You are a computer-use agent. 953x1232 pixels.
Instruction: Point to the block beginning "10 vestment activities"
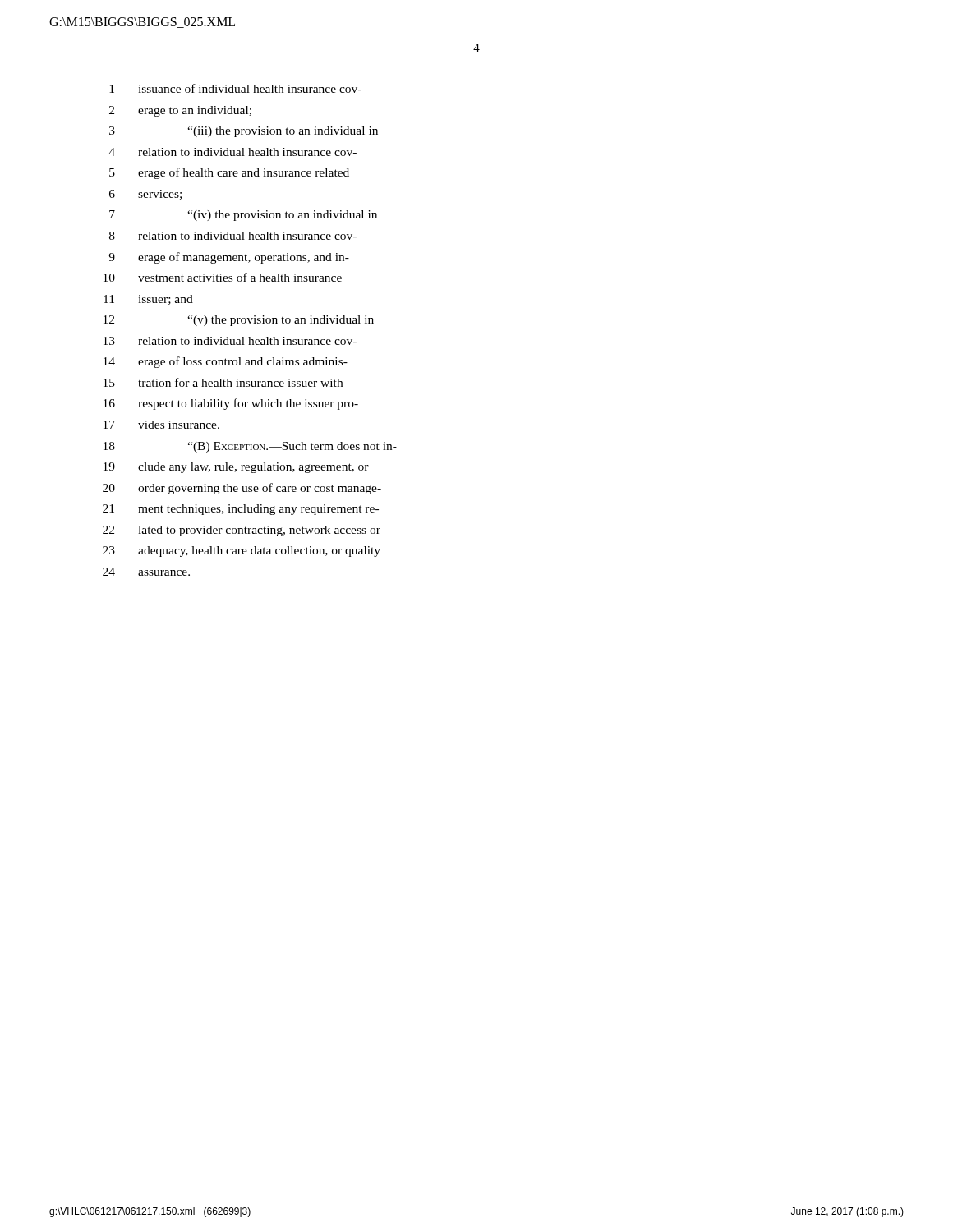click(x=223, y=277)
